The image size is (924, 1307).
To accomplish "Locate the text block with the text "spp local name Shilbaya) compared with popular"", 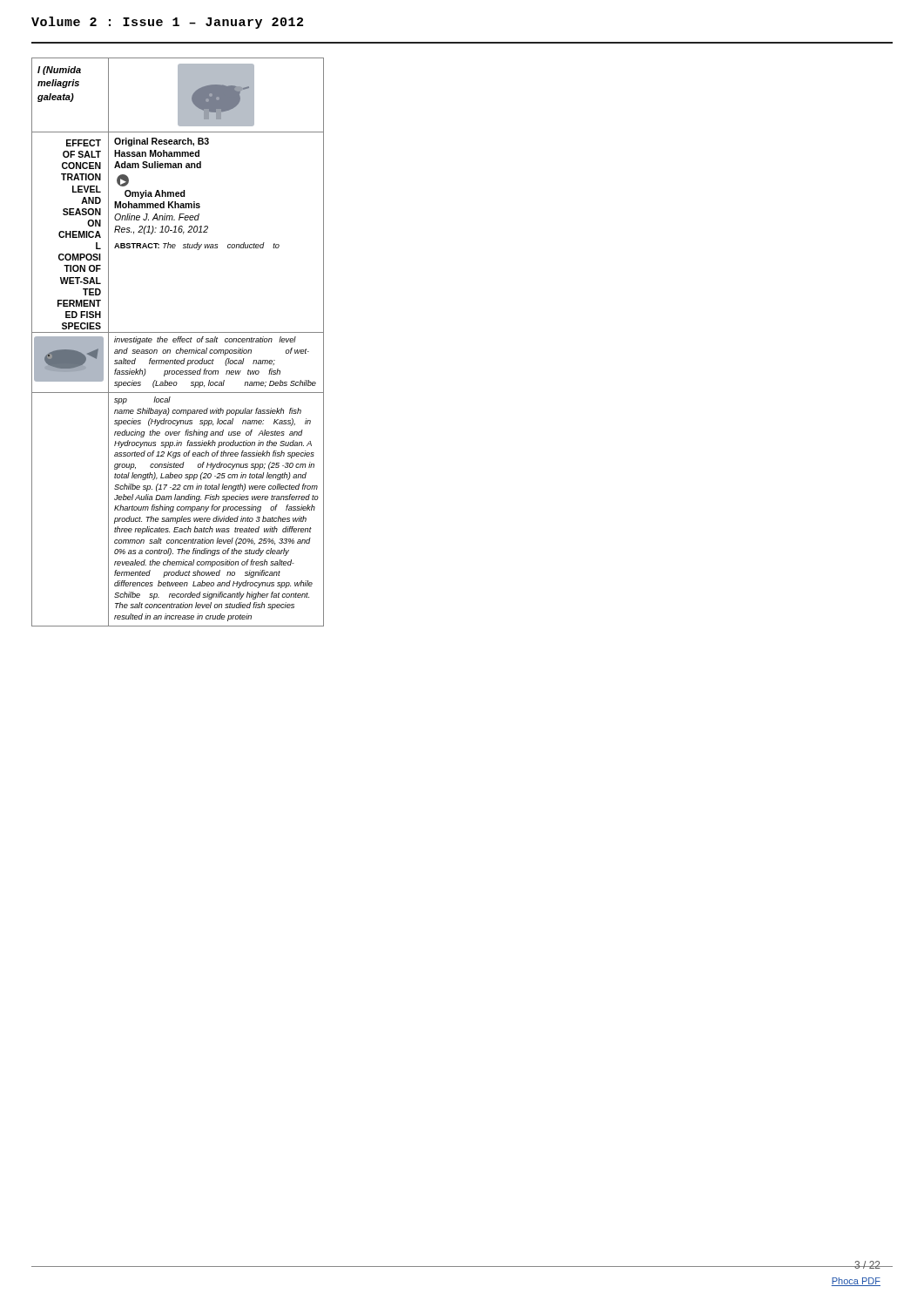I will [216, 508].
